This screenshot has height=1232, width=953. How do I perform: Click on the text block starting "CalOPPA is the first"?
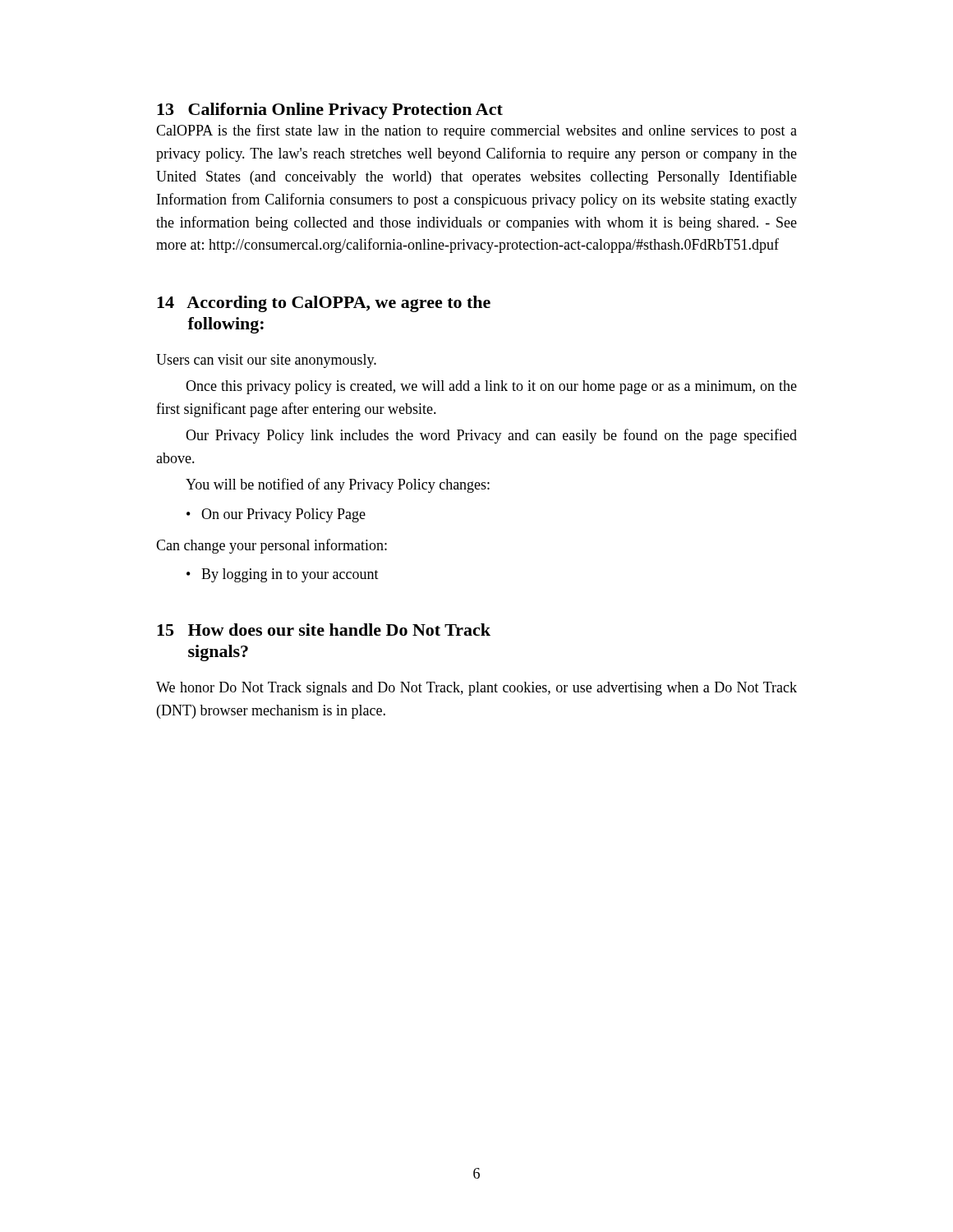click(x=476, y=188)
